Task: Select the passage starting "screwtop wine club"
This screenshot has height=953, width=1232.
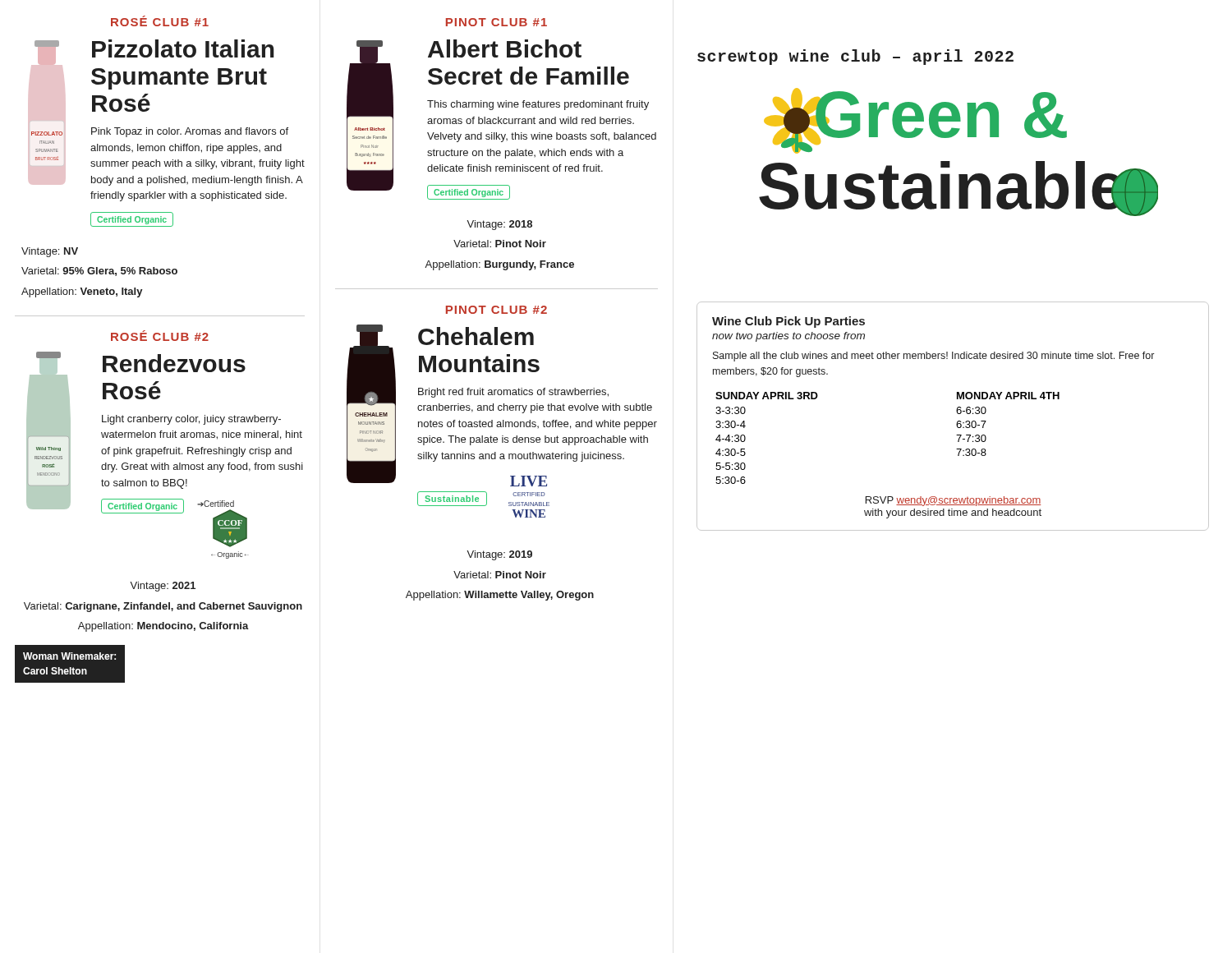Action: click(856, 57)
